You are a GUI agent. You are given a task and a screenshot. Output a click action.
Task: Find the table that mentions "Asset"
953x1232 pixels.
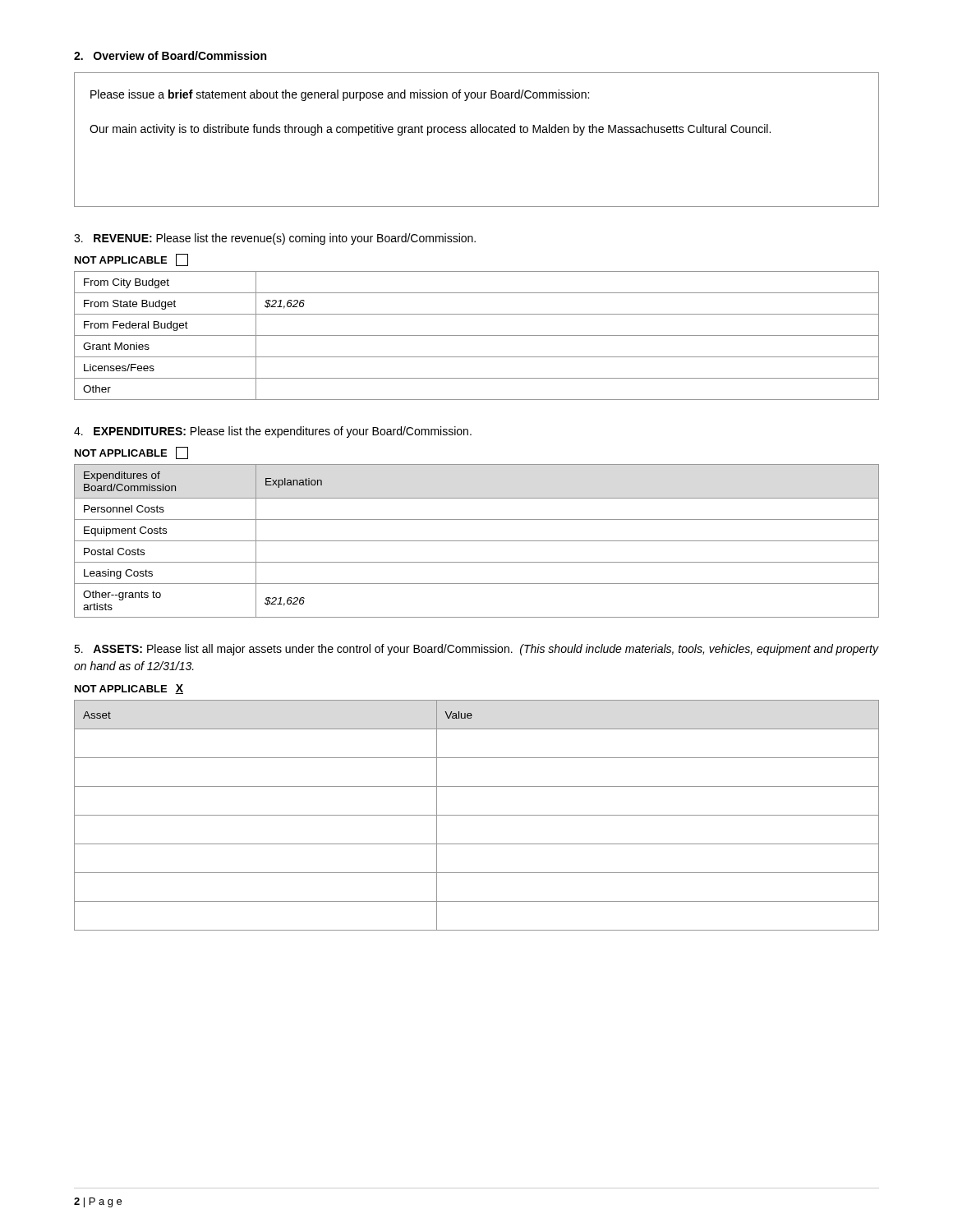coord(476,815)
